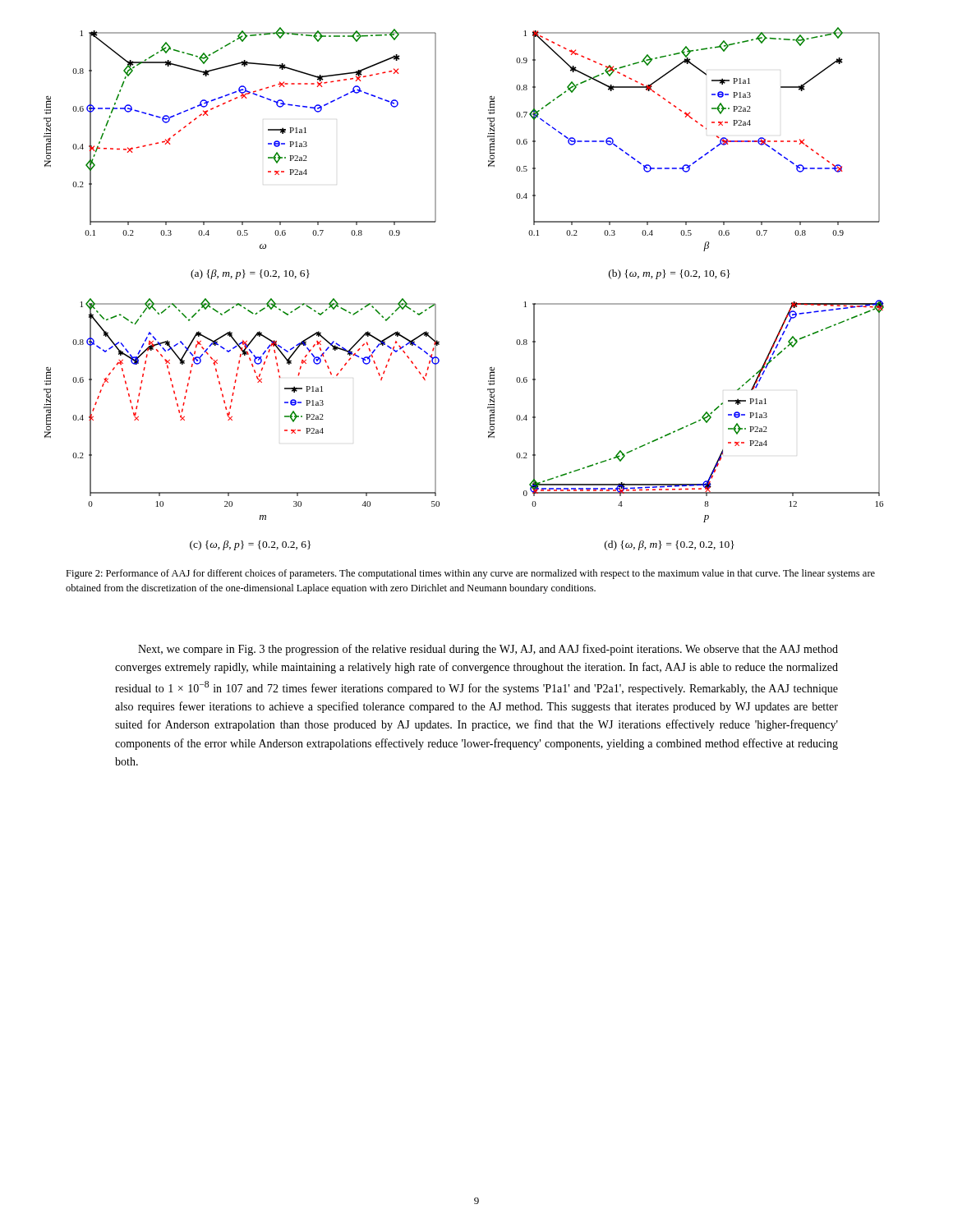The width and height of the screenshot is (953, 1232).
Task: Find the block starting "(d) {ω, β, m}"
Action: pyautogui.click(x=670, y=544)
